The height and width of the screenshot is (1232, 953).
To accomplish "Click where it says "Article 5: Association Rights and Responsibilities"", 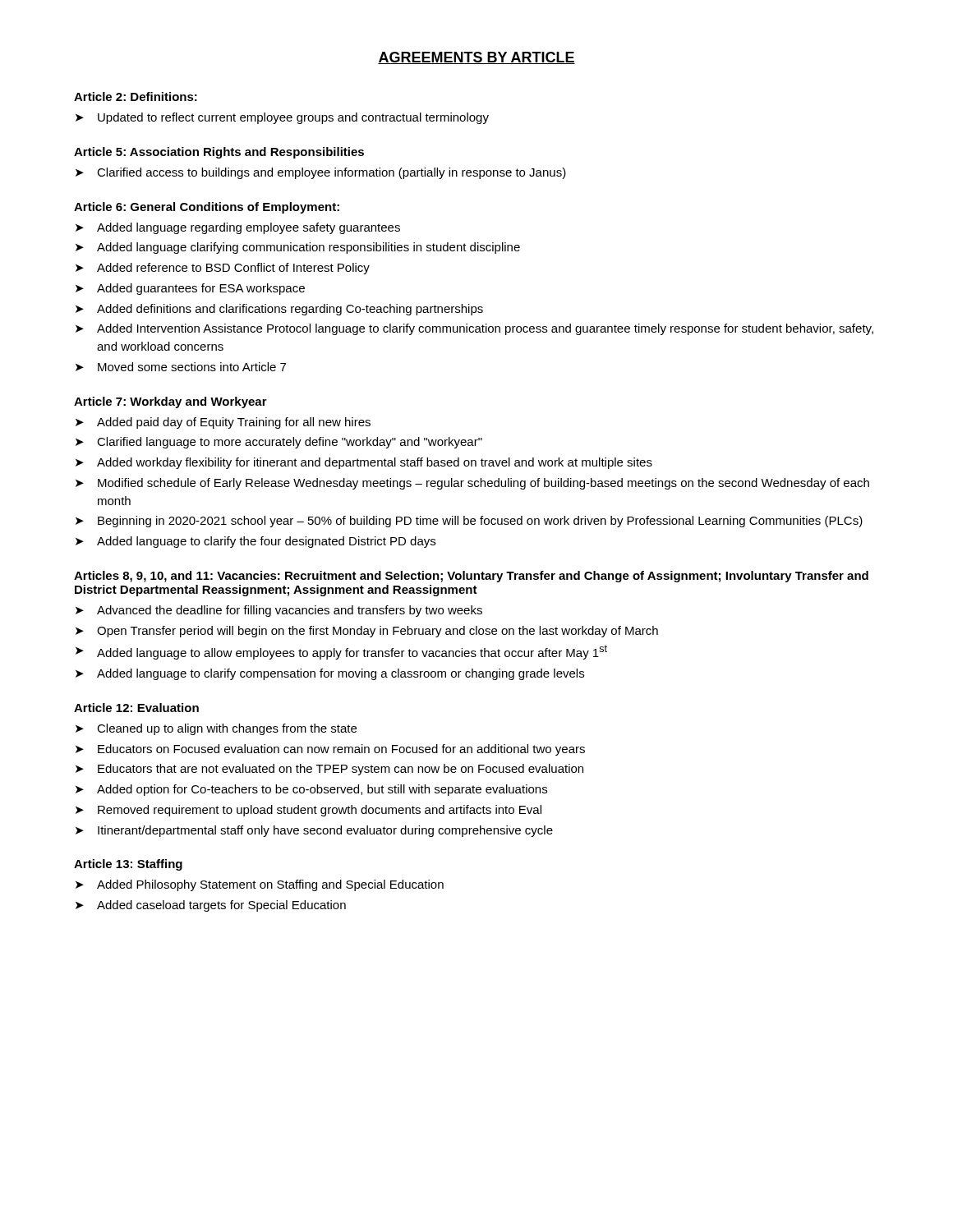I will point(219,153).
